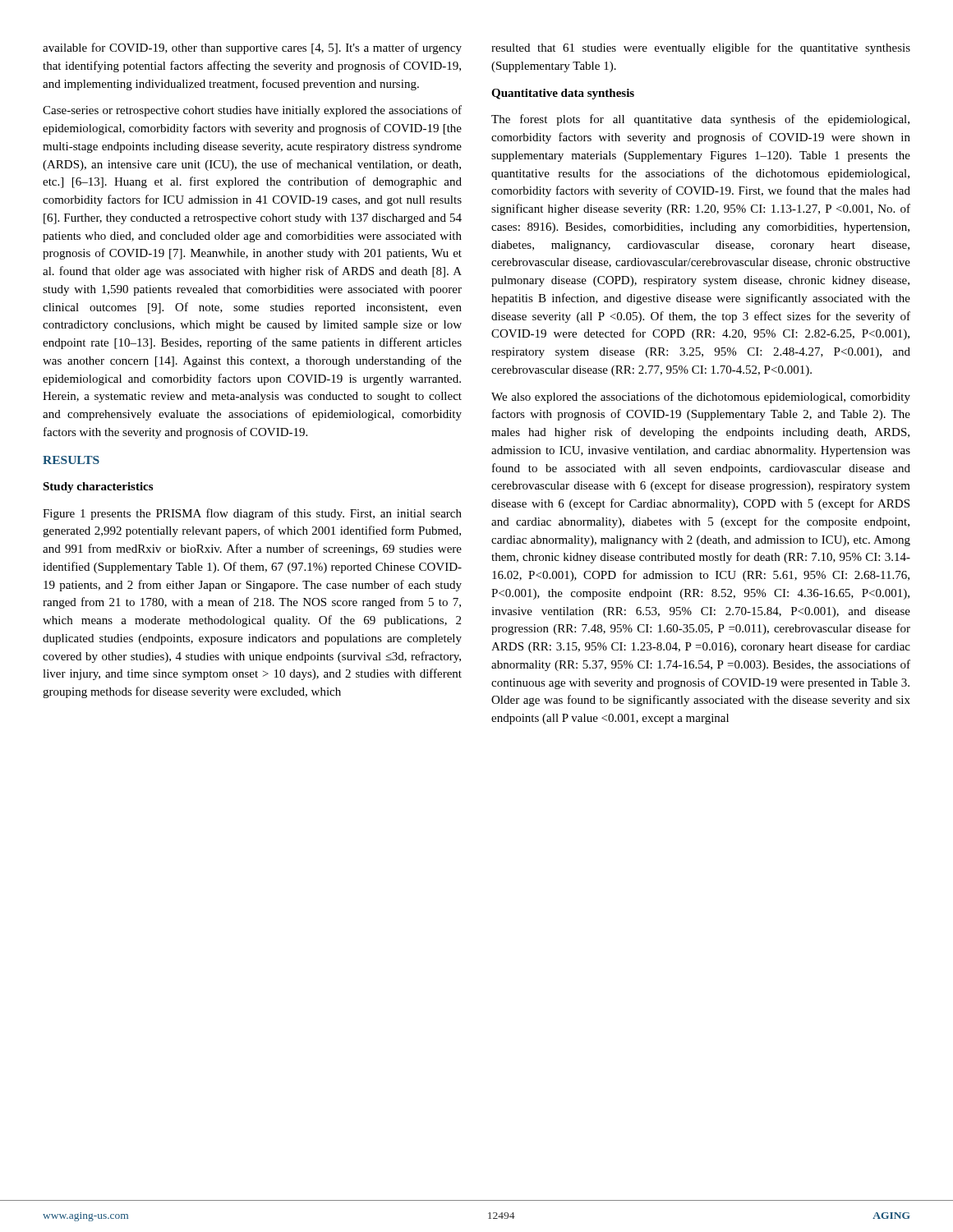Navigate to the element starting "Study characteristics"
The height and width of the screenshot is (1232, 953).
(x=98, y=487)
